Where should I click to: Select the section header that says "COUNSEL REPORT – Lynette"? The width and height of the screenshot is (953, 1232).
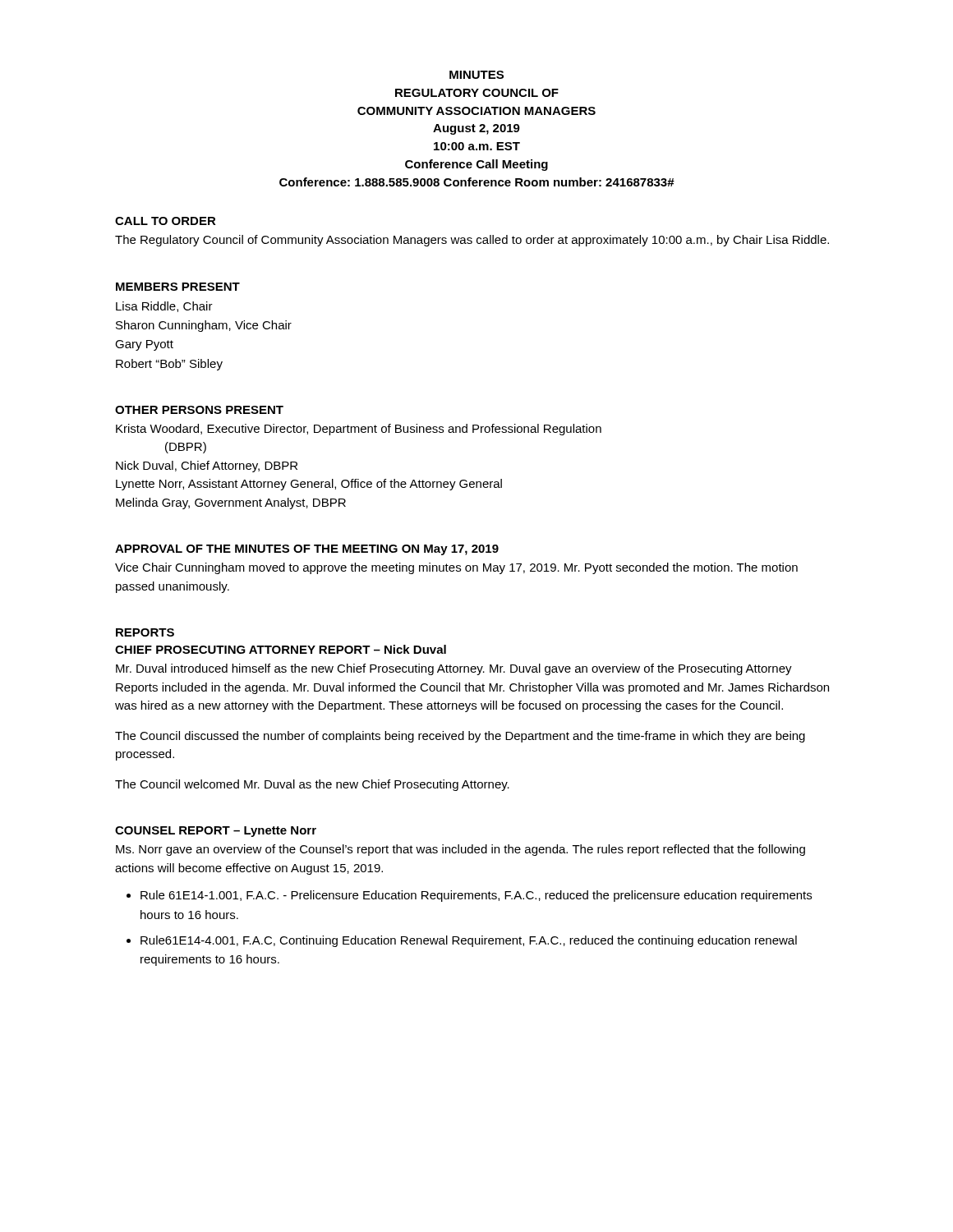coord(216,830)
